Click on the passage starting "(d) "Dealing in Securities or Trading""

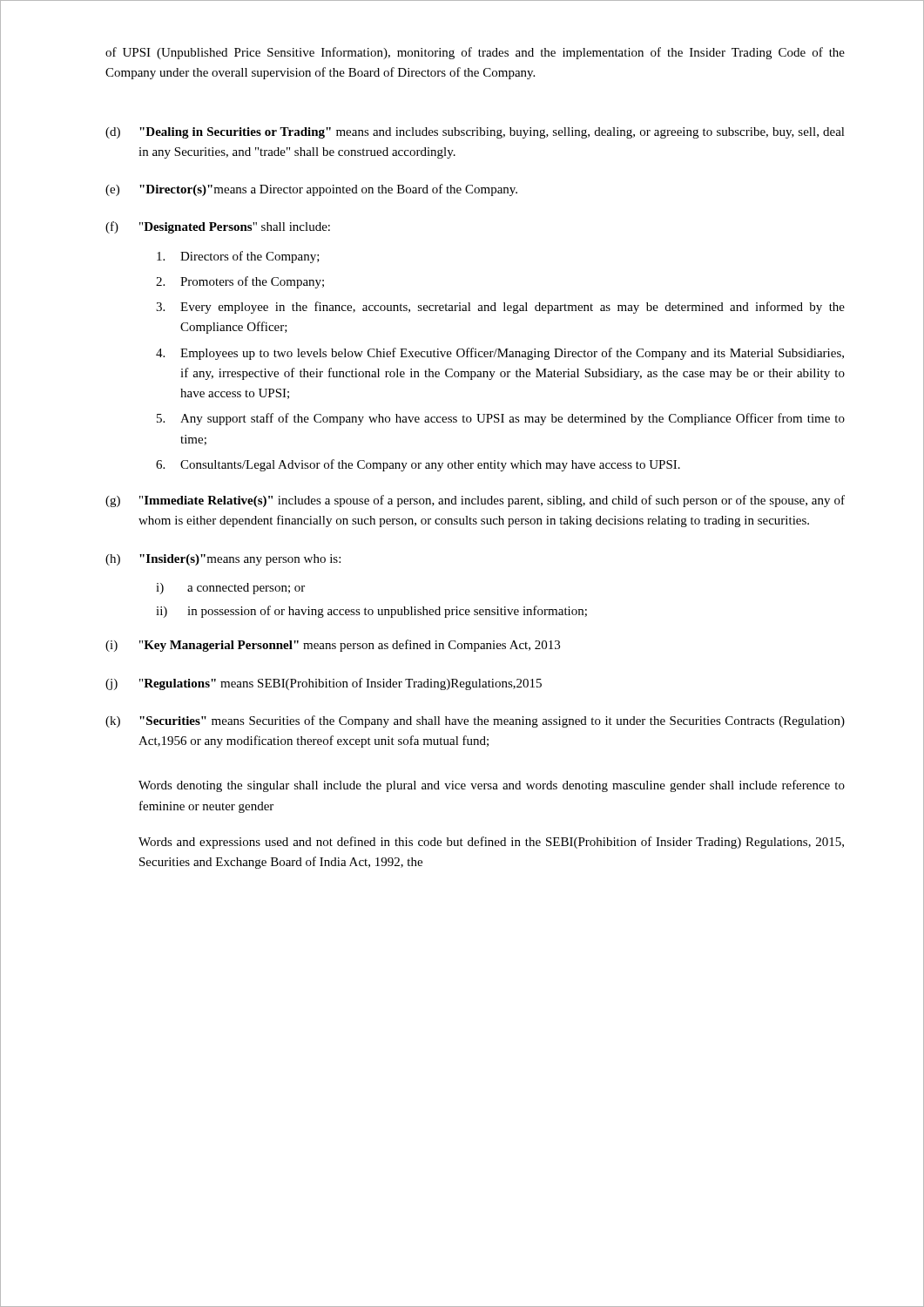point(475,142)
